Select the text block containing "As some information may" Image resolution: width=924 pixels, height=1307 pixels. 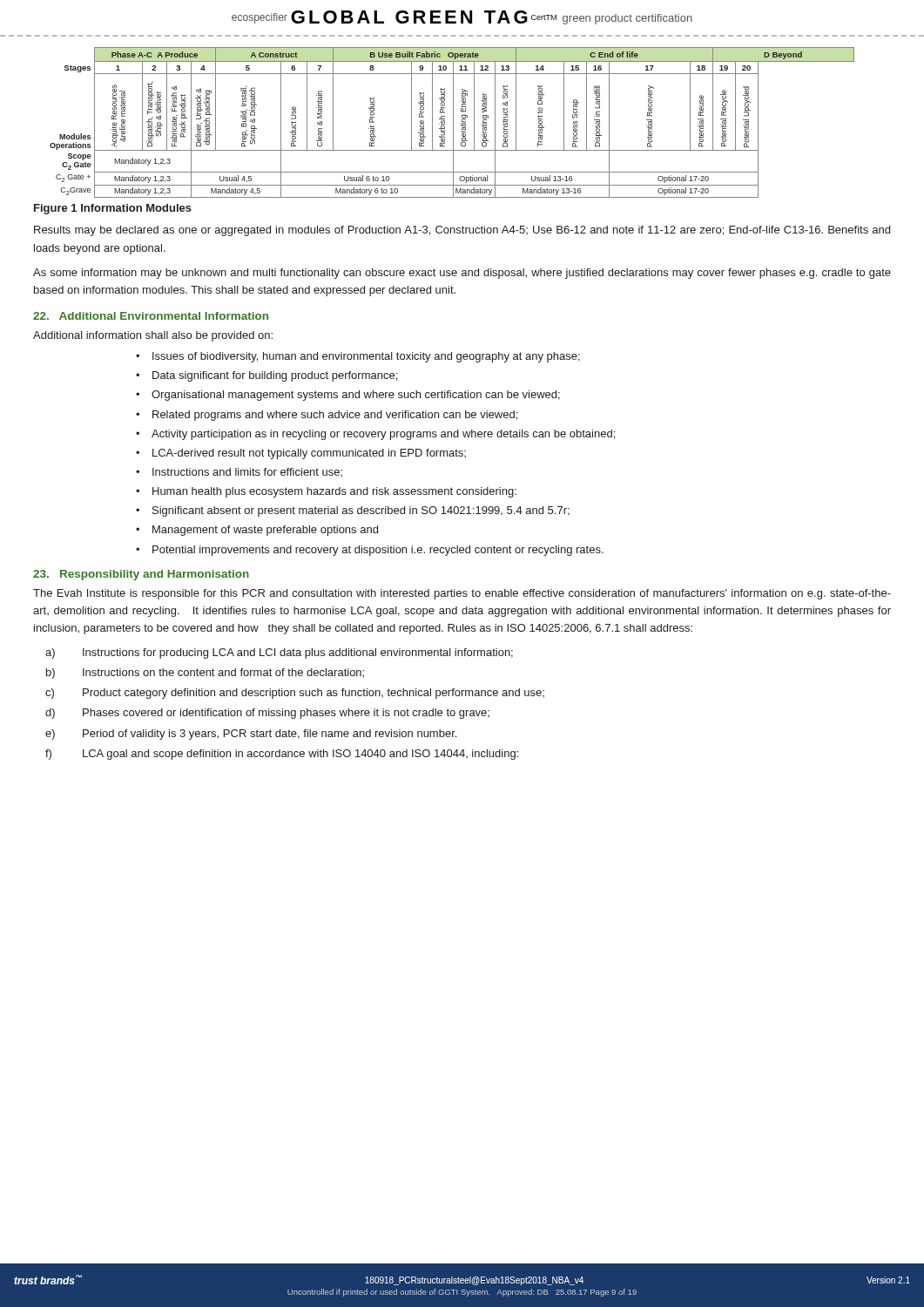[x=462, y=281]
